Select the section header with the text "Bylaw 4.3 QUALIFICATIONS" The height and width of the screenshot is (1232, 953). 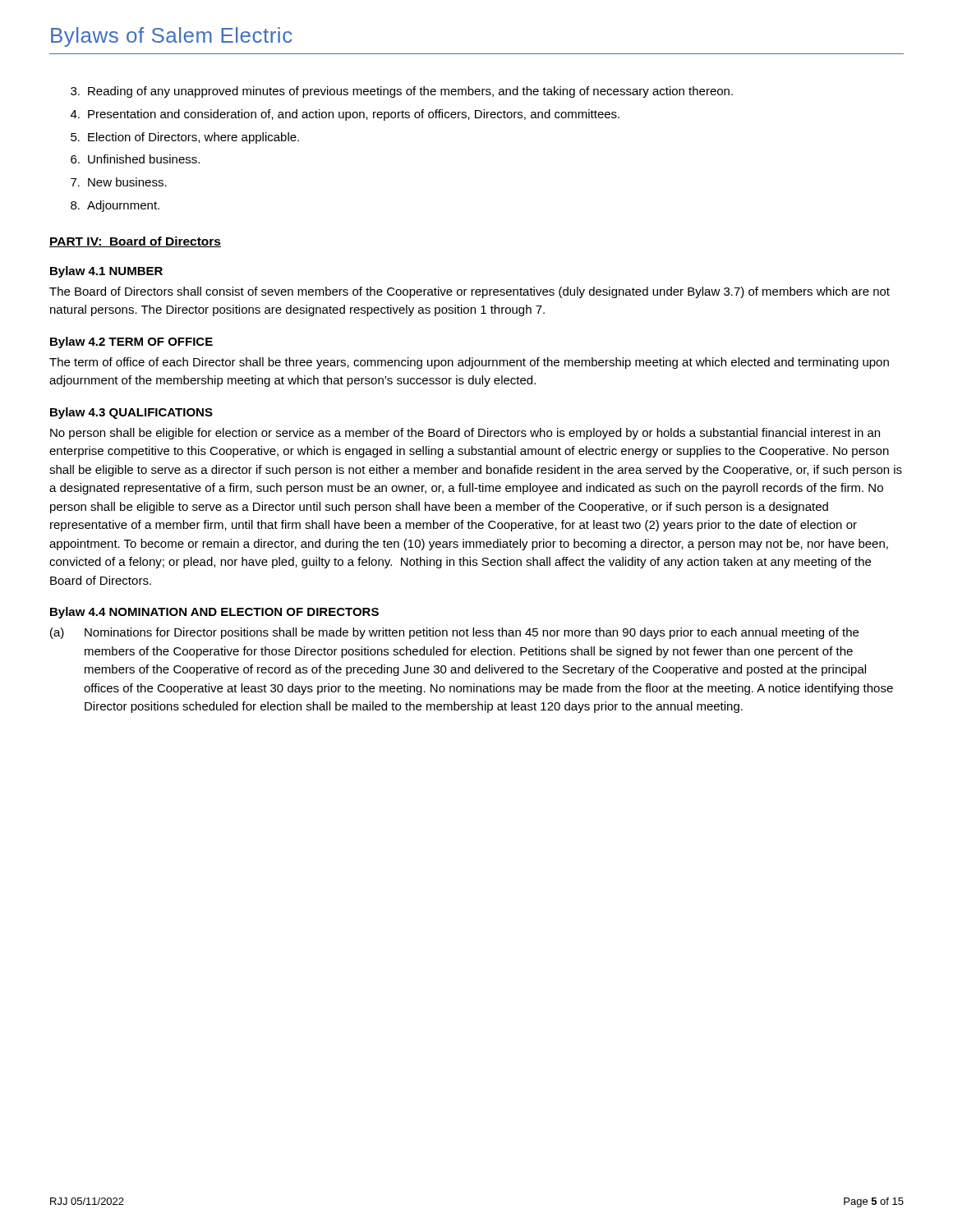tap(131, 411)
